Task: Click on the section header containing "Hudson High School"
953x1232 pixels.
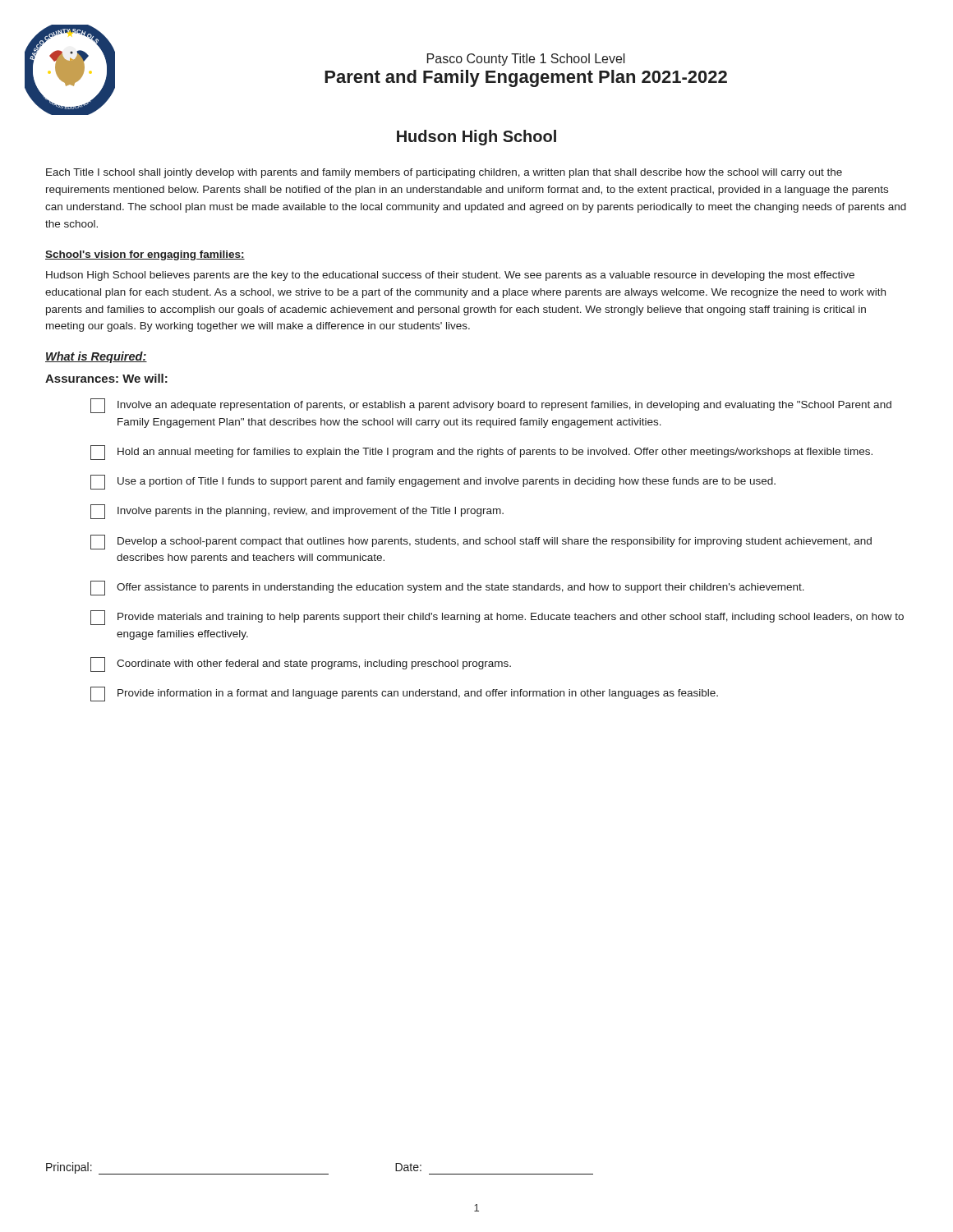Action: 476,136
